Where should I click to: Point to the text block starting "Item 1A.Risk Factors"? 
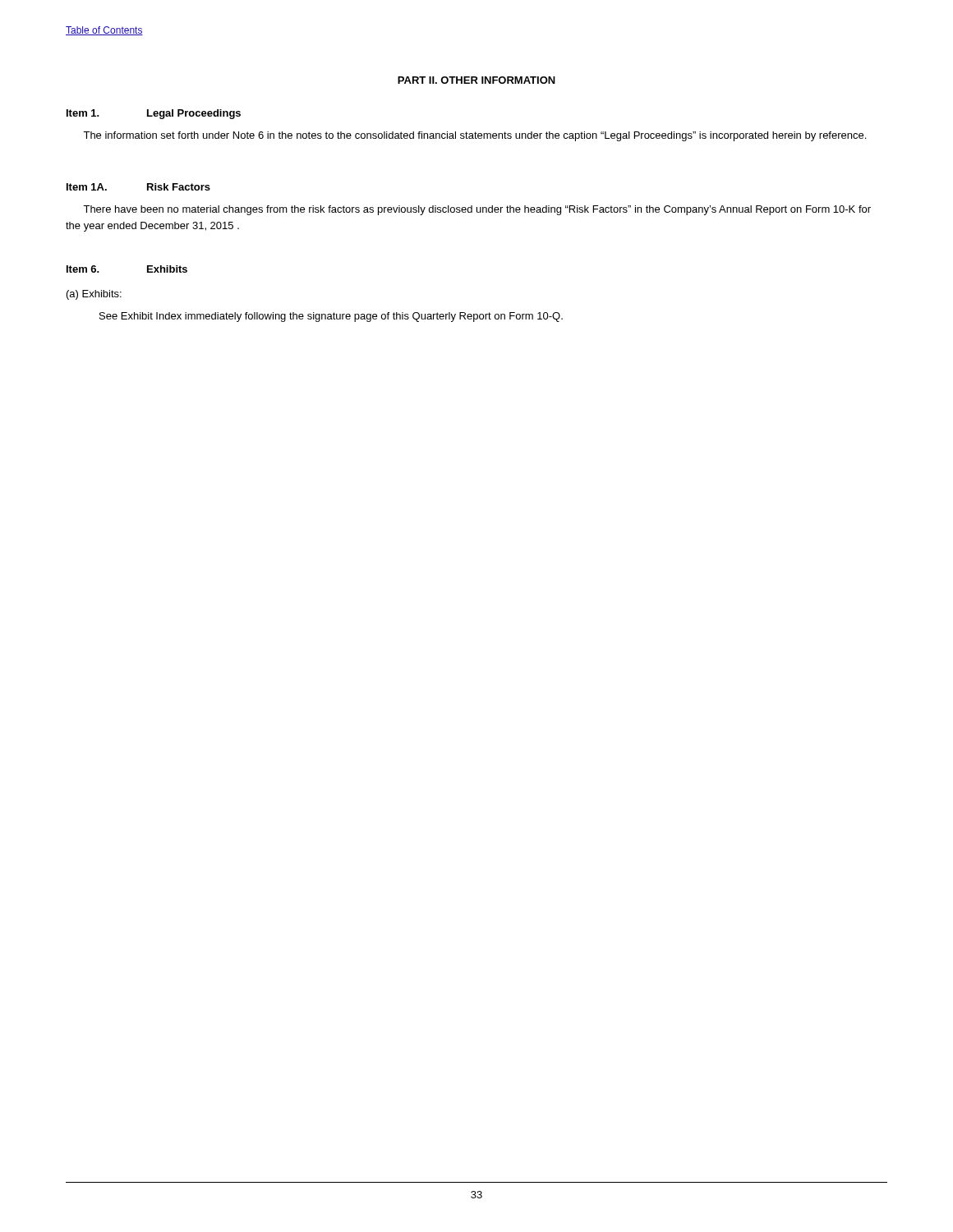pos(138,187)
